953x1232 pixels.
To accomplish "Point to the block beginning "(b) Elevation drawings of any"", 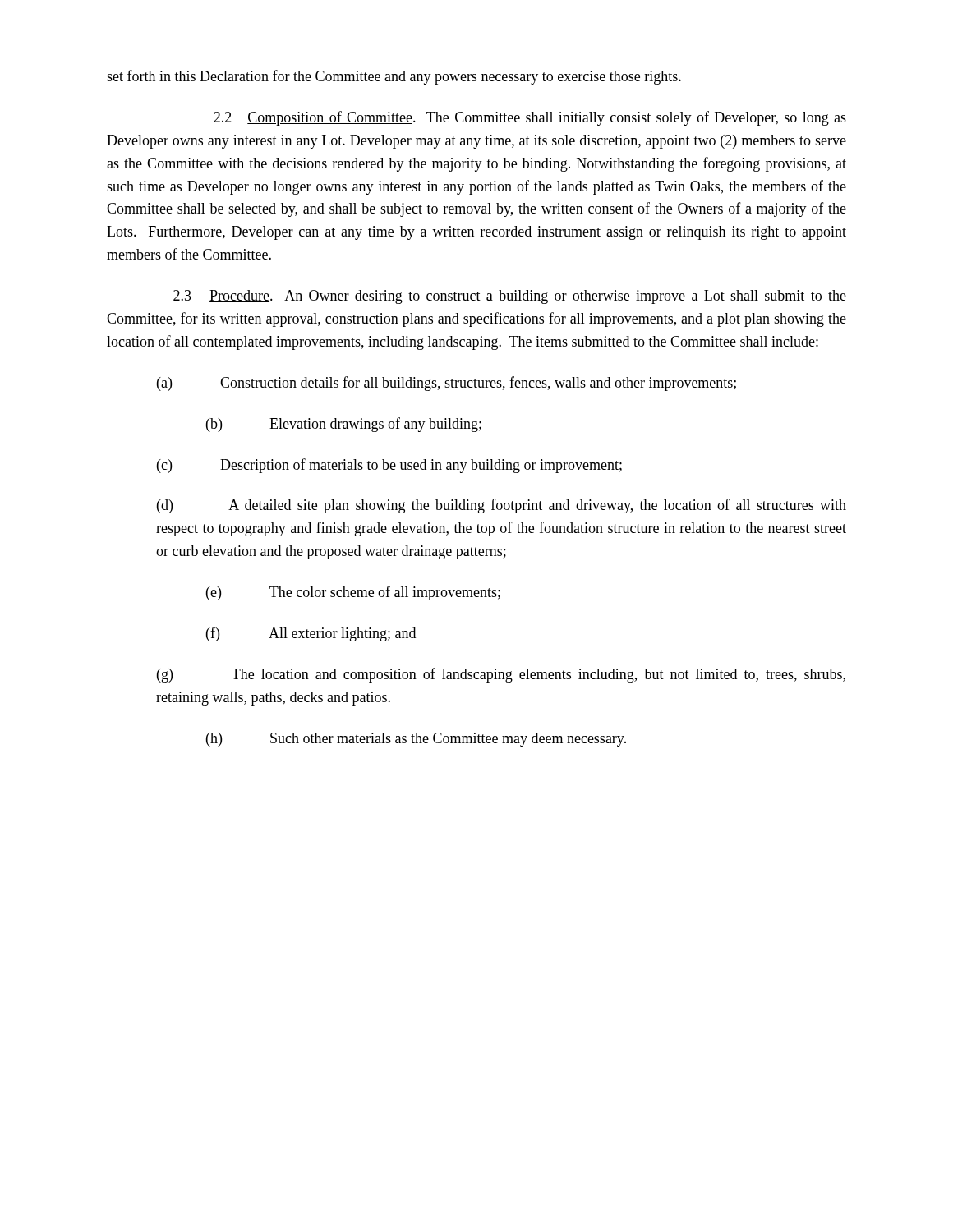I will [344, 424].
